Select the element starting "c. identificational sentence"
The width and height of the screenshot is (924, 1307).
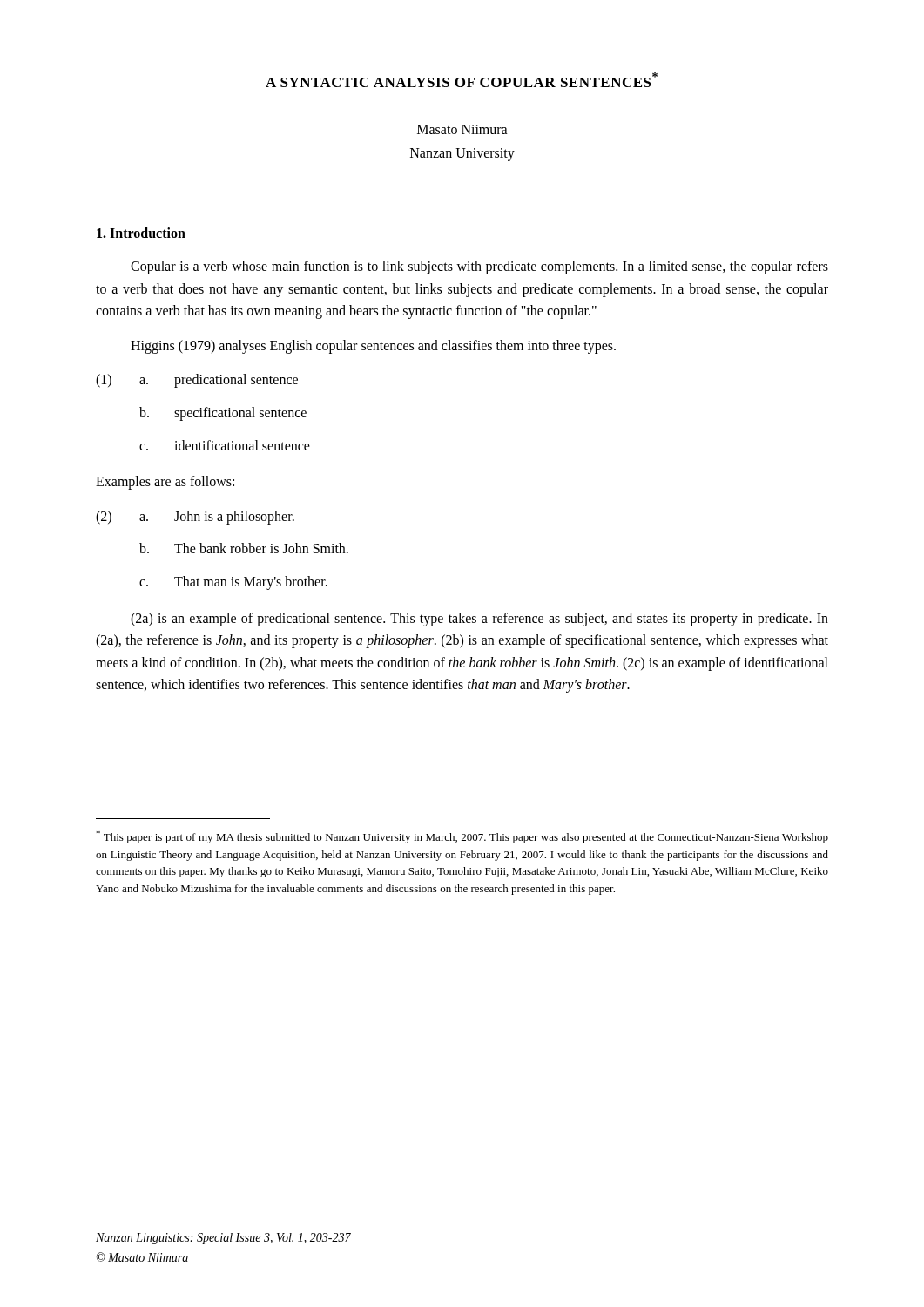(225, 446)
